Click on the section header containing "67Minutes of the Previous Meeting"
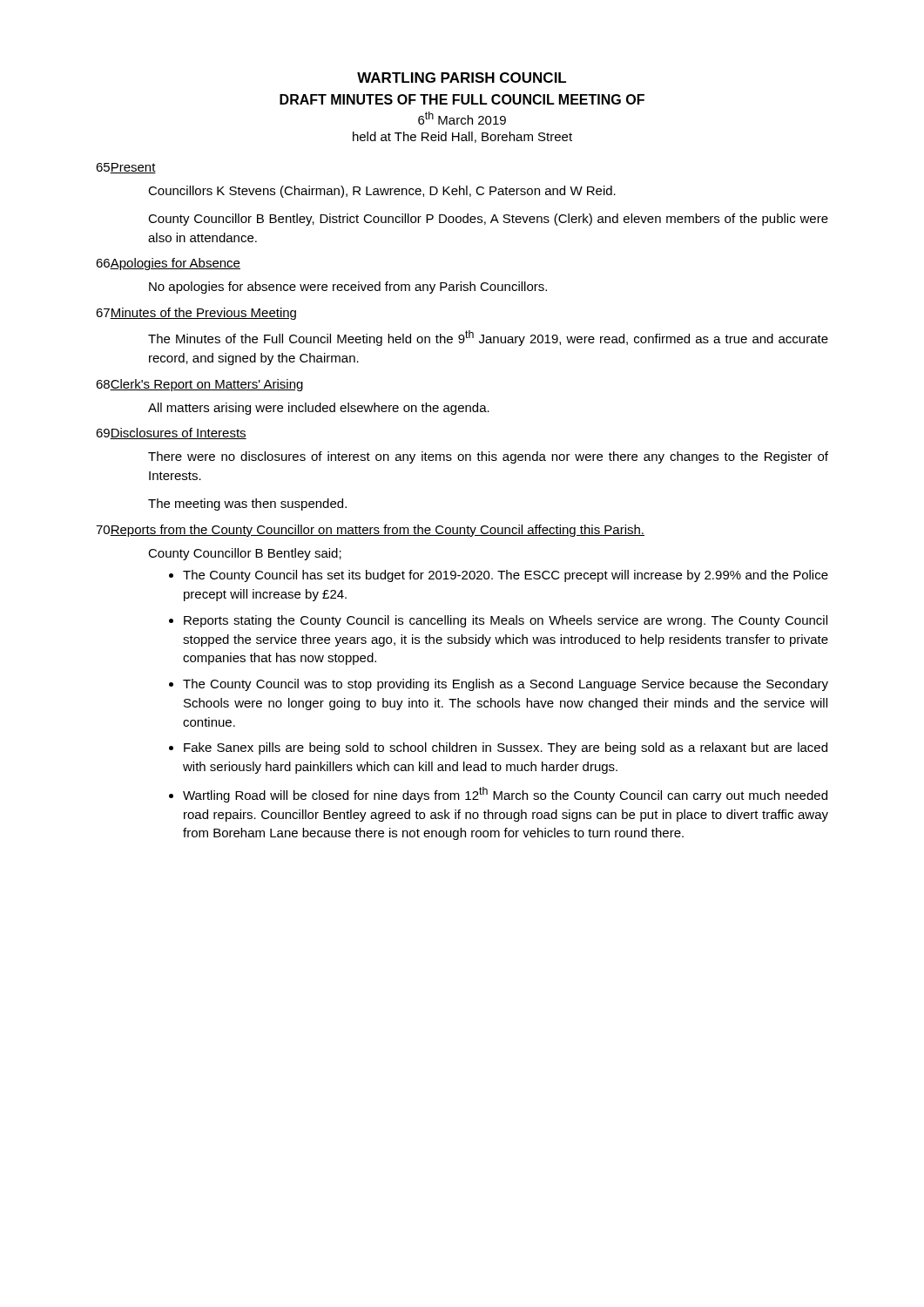The height and width of the screenshot is (1307, 924). coord(196,312)
